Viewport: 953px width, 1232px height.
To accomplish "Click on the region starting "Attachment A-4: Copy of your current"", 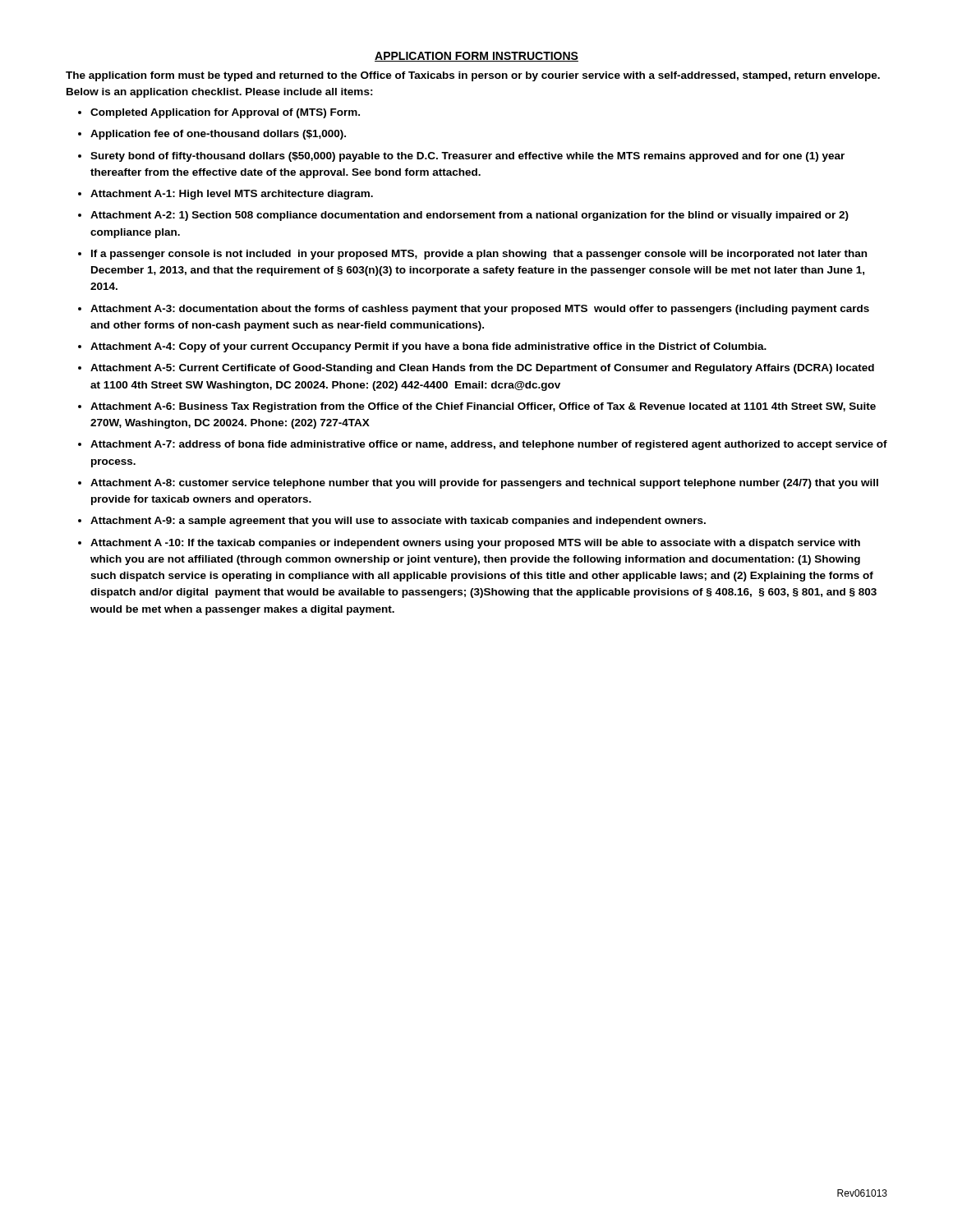I will coord(428,346).
